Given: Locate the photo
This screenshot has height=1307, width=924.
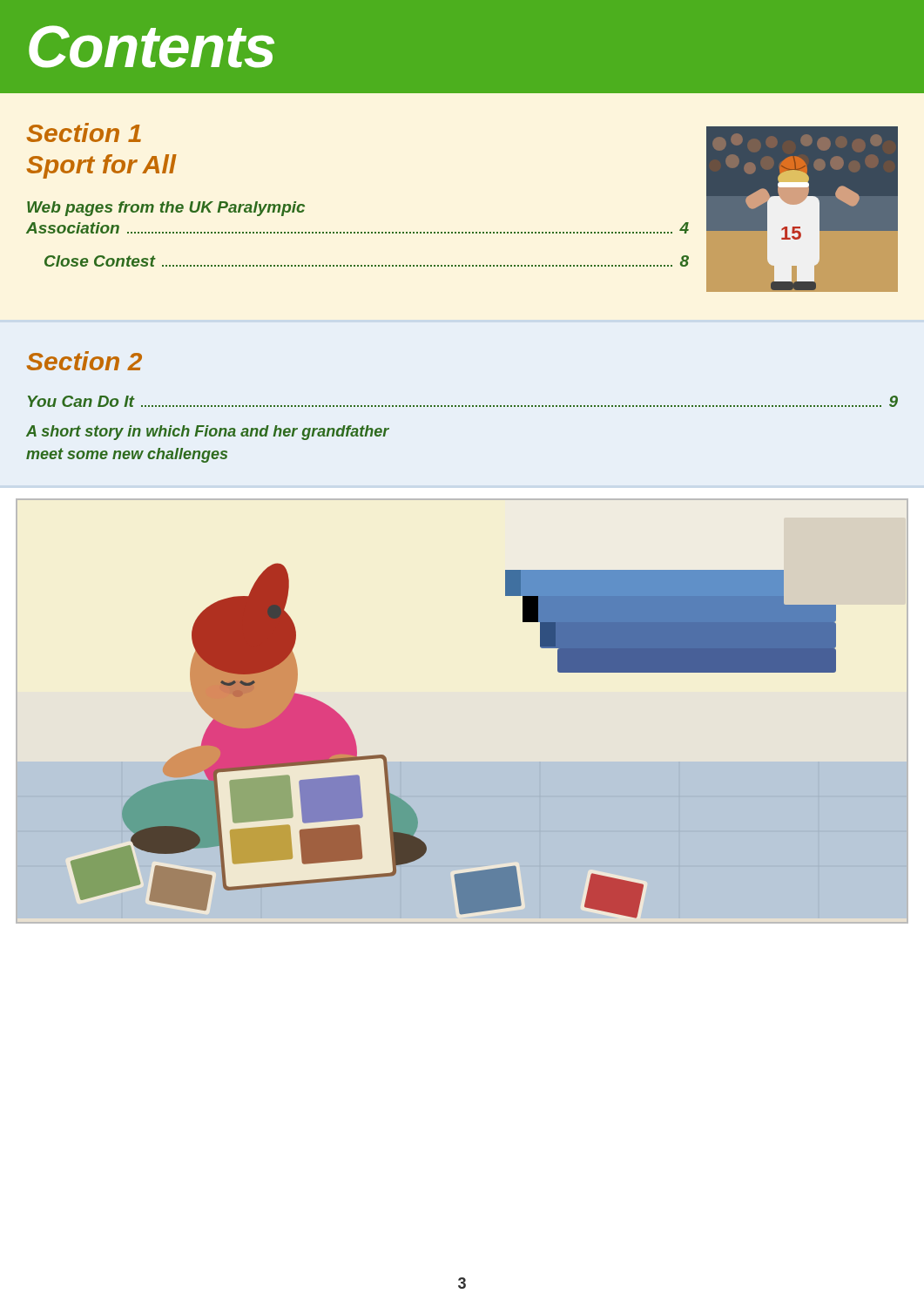Looking at the screenshot, I should tap(802, 211).
